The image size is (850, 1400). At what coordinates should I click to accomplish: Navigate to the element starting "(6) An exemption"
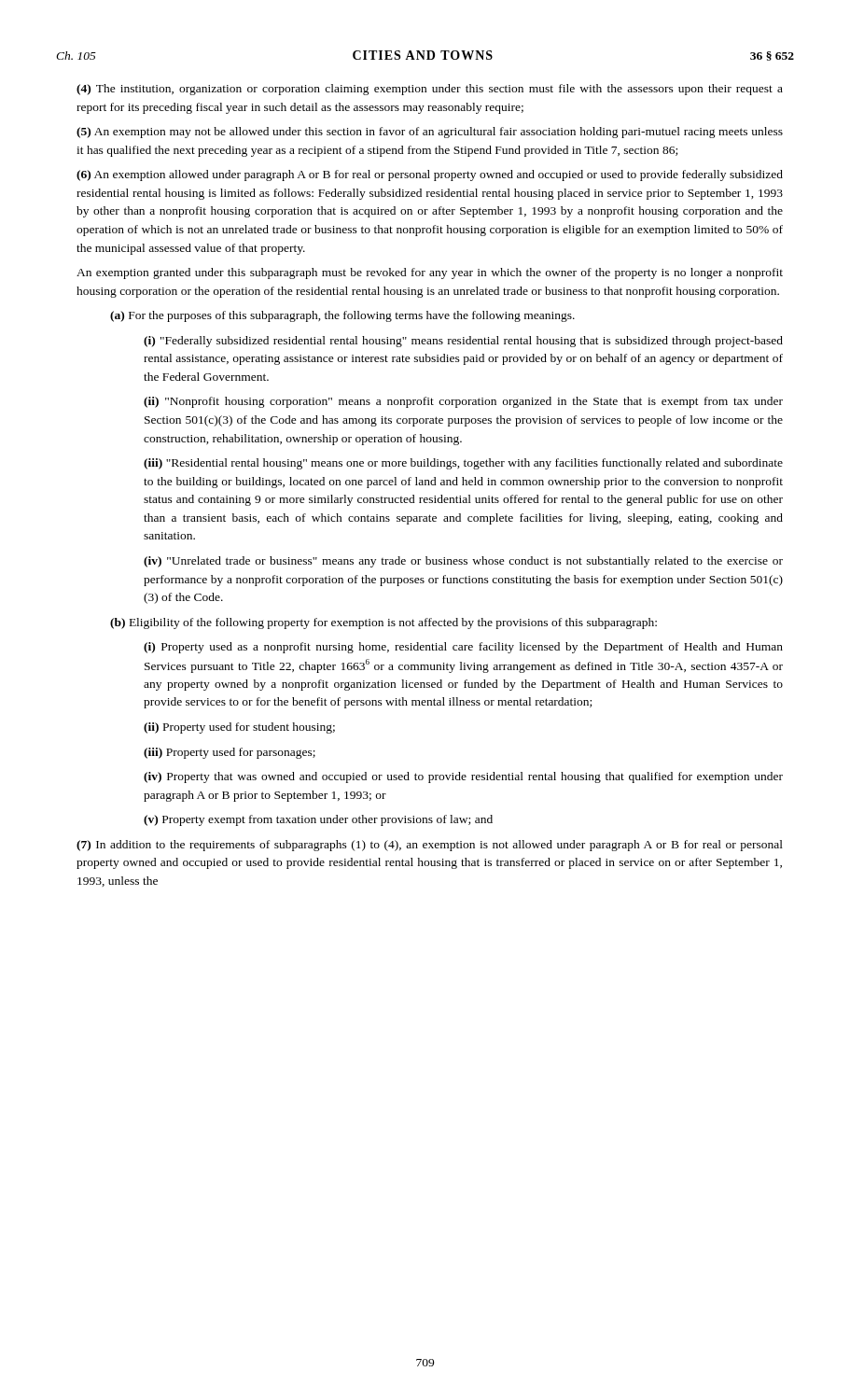(x=430, y=211)
